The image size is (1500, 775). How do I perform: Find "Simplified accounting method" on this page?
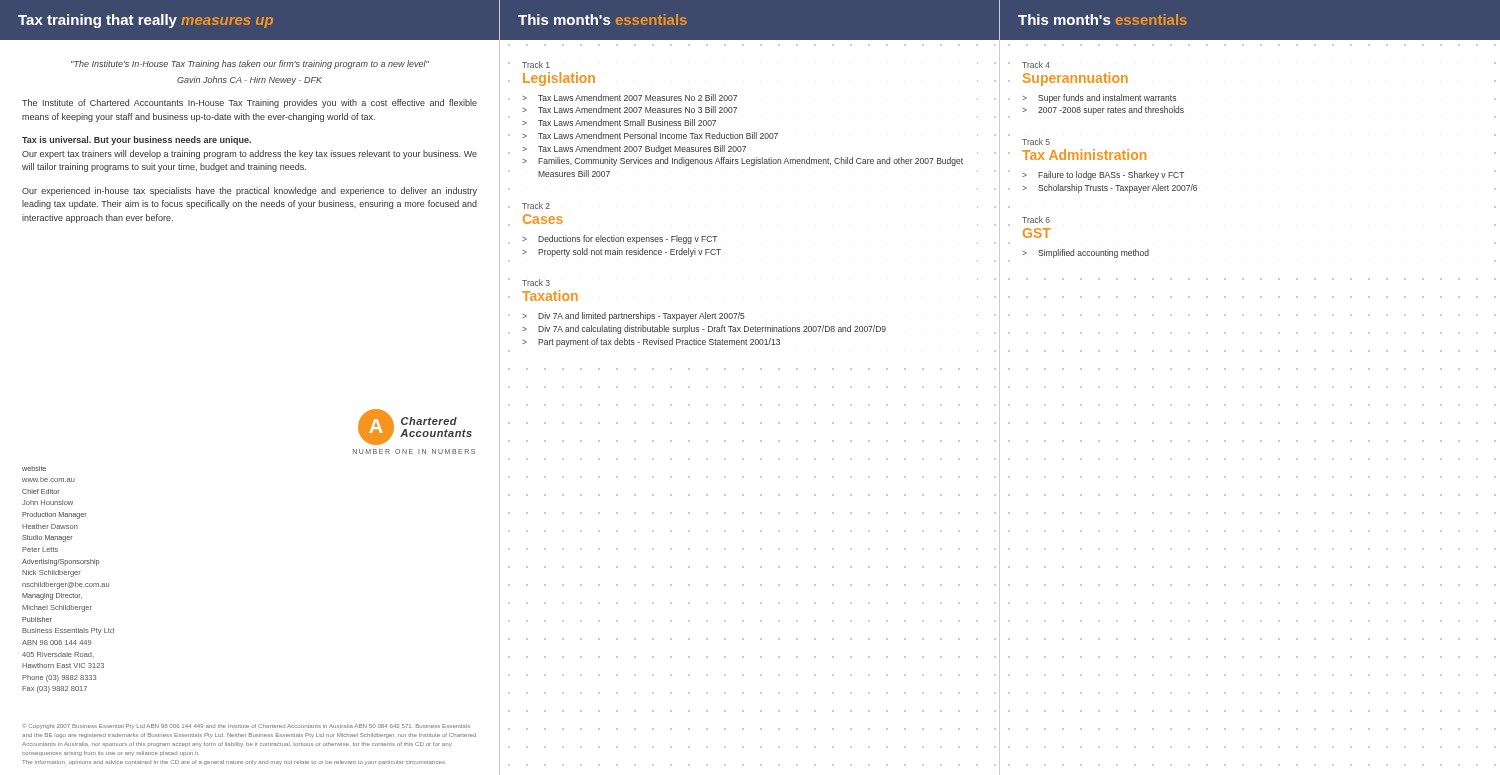[x=1094, y=253]
